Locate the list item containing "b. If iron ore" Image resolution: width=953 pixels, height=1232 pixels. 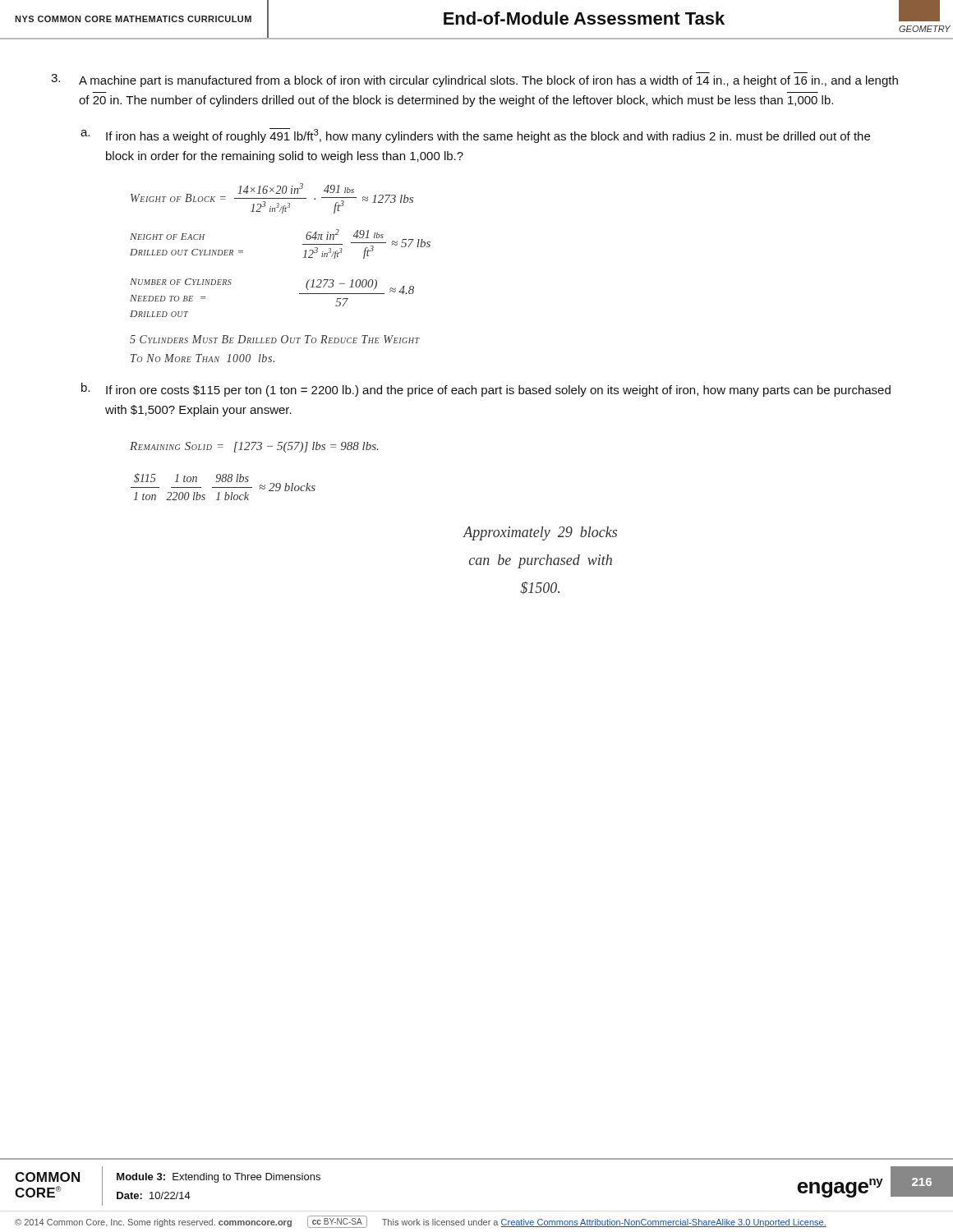491,400
